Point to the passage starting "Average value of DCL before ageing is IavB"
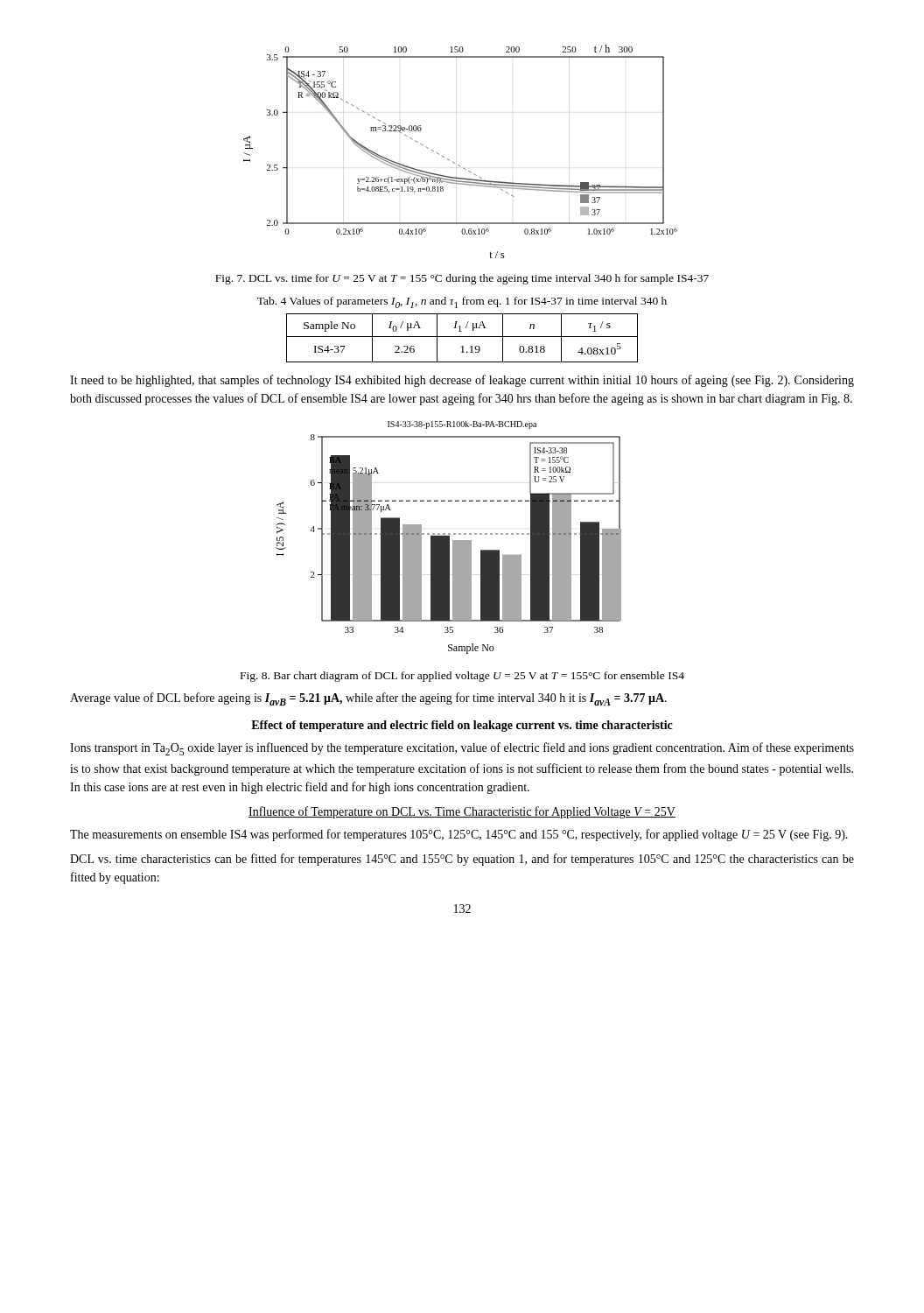This screenshot has height=1313, width=924. (369, 700)
